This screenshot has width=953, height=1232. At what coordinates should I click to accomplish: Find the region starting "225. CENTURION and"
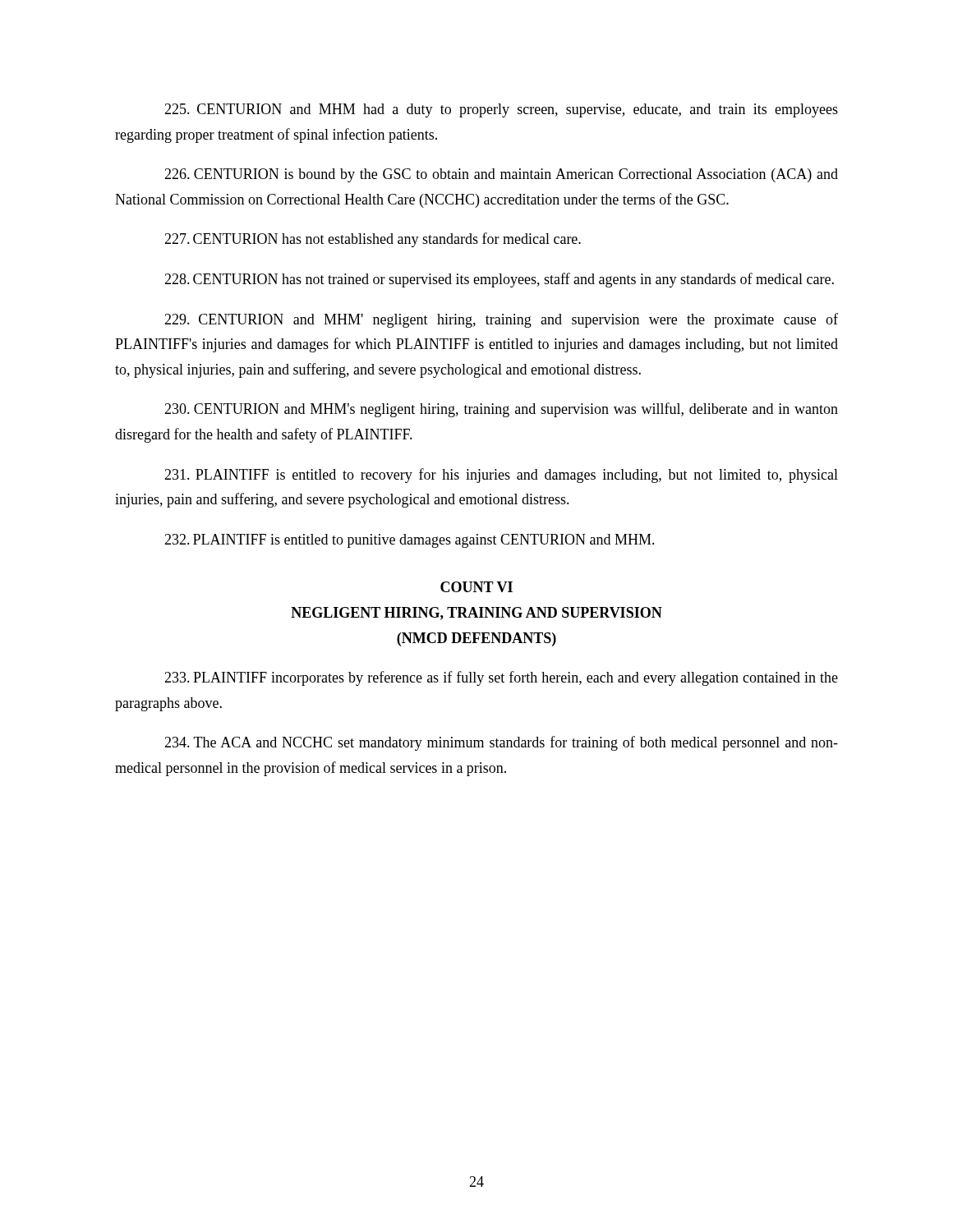(x=476, y=122)
